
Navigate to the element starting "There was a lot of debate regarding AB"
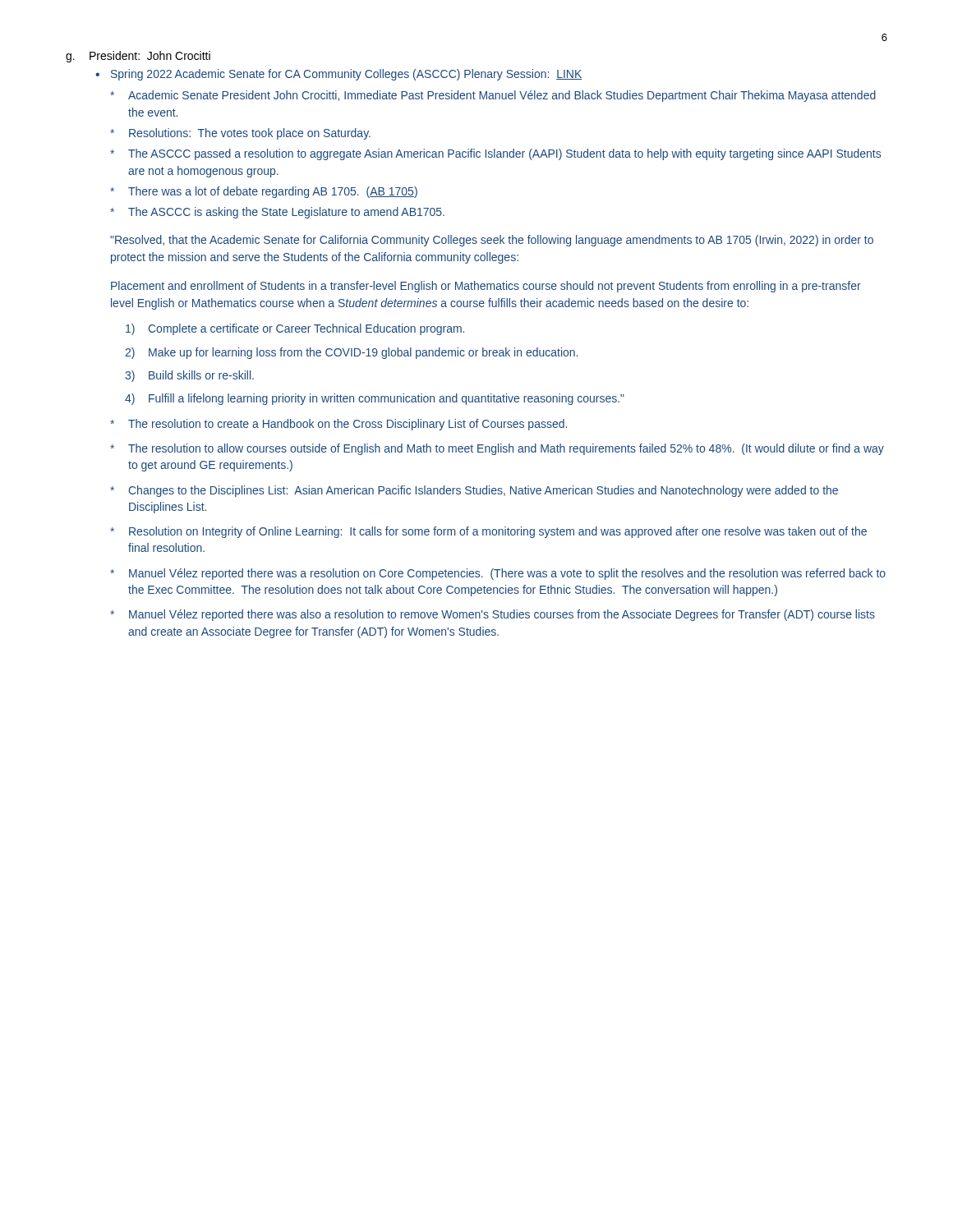273,191
